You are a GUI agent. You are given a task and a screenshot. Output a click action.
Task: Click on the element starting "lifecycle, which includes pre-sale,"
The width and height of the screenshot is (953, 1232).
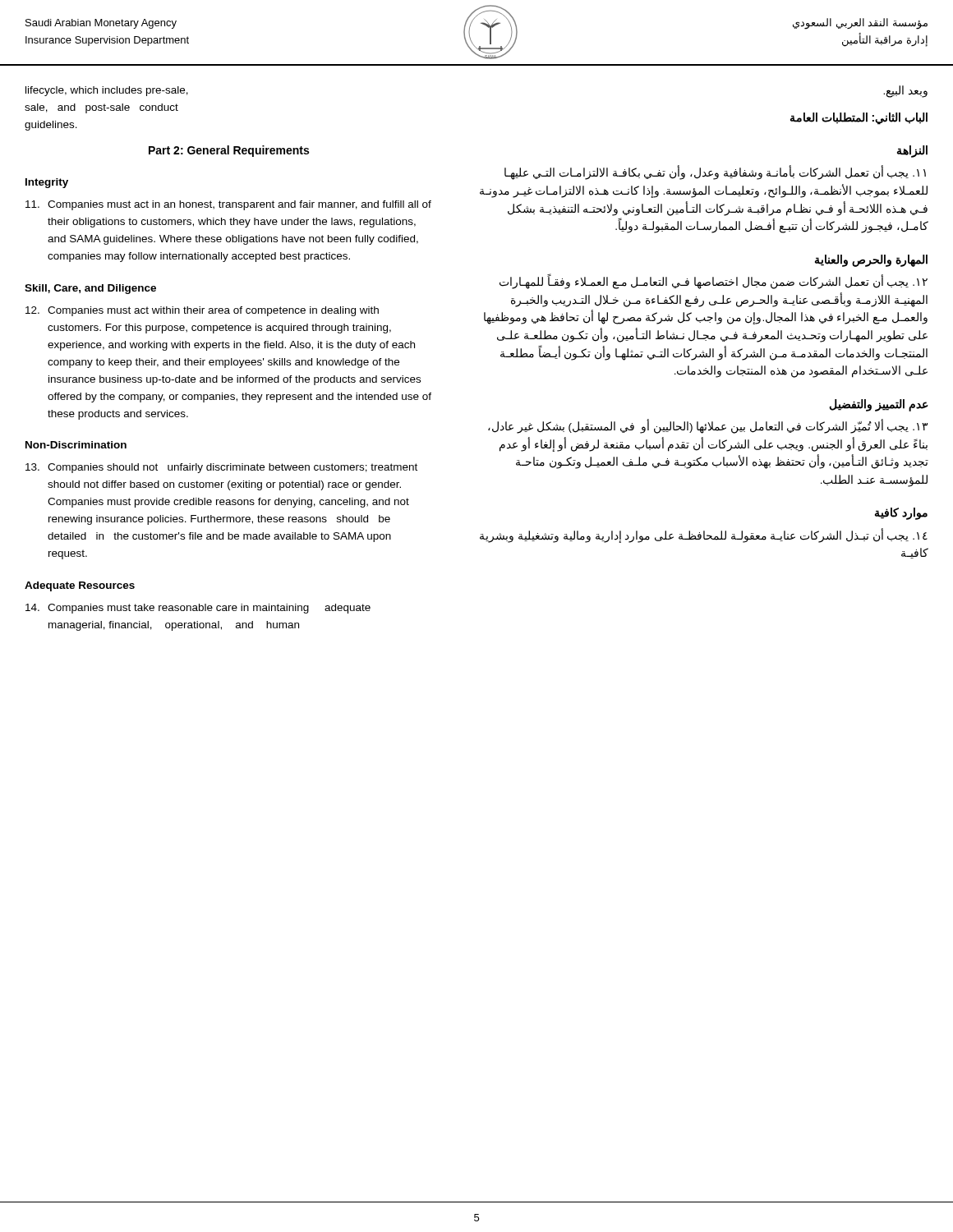point(107,107)
